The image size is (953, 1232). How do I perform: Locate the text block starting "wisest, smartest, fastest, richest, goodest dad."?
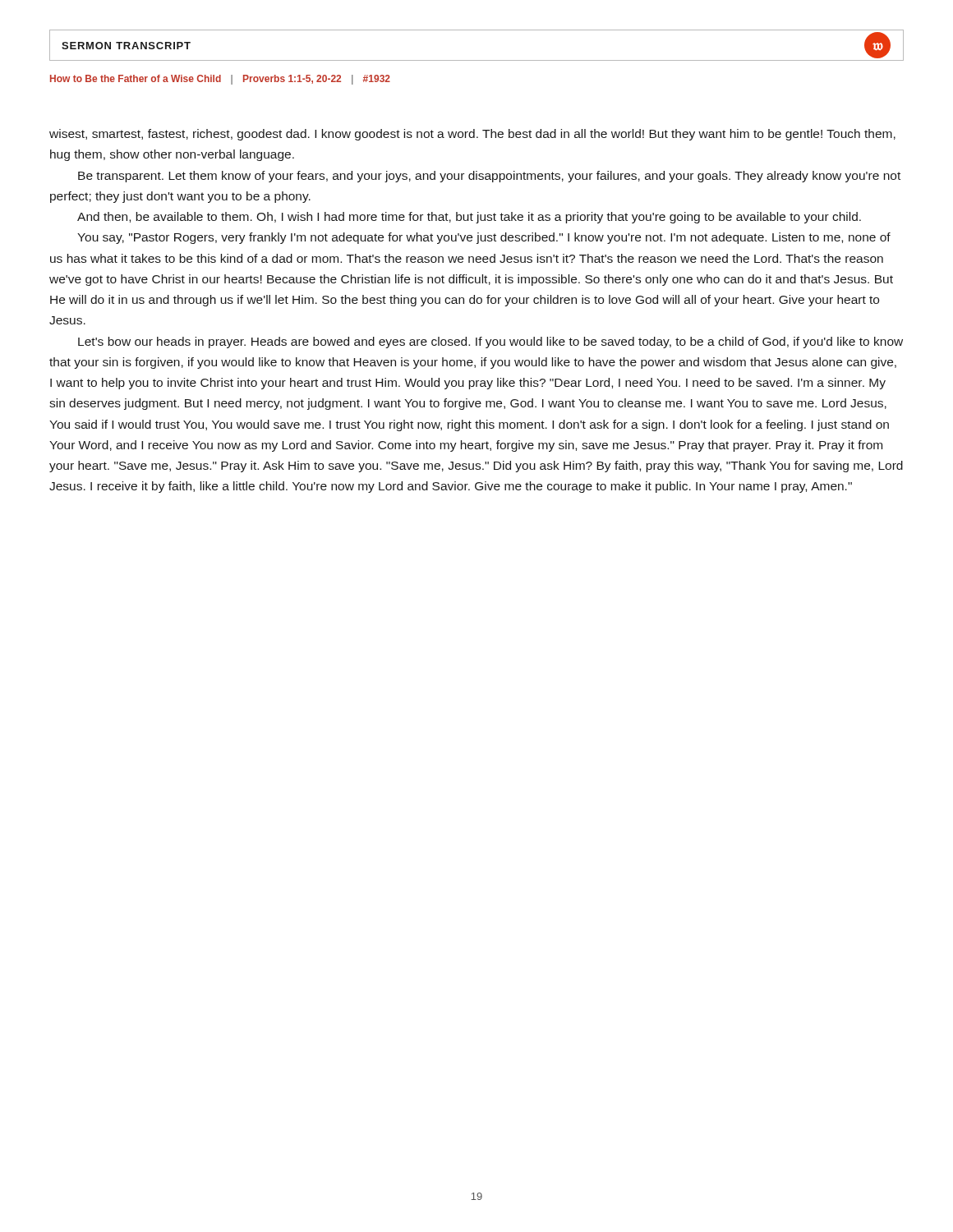[x=476, y=310]
